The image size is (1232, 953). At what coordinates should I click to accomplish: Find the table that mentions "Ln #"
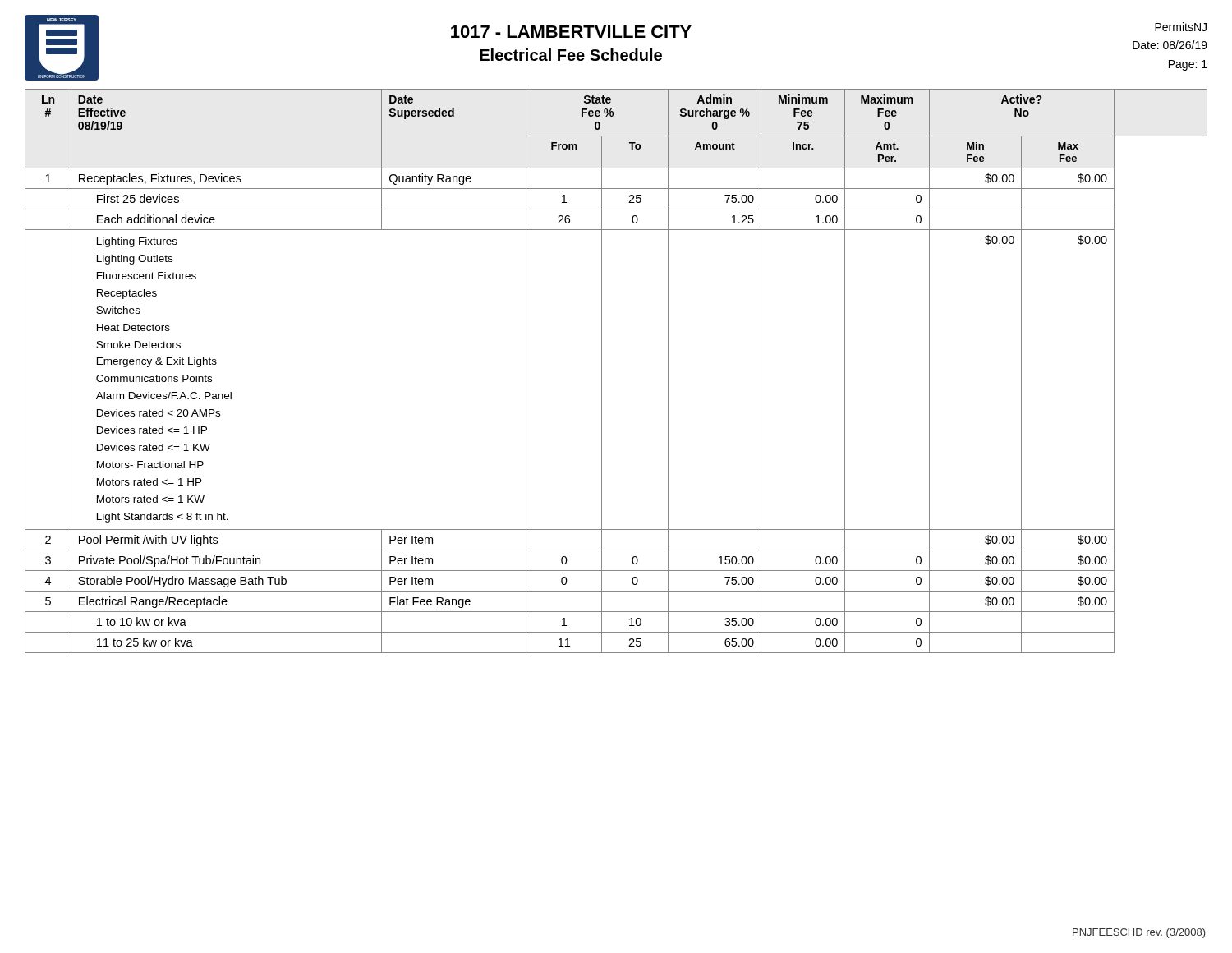click(x=616, y=371)
